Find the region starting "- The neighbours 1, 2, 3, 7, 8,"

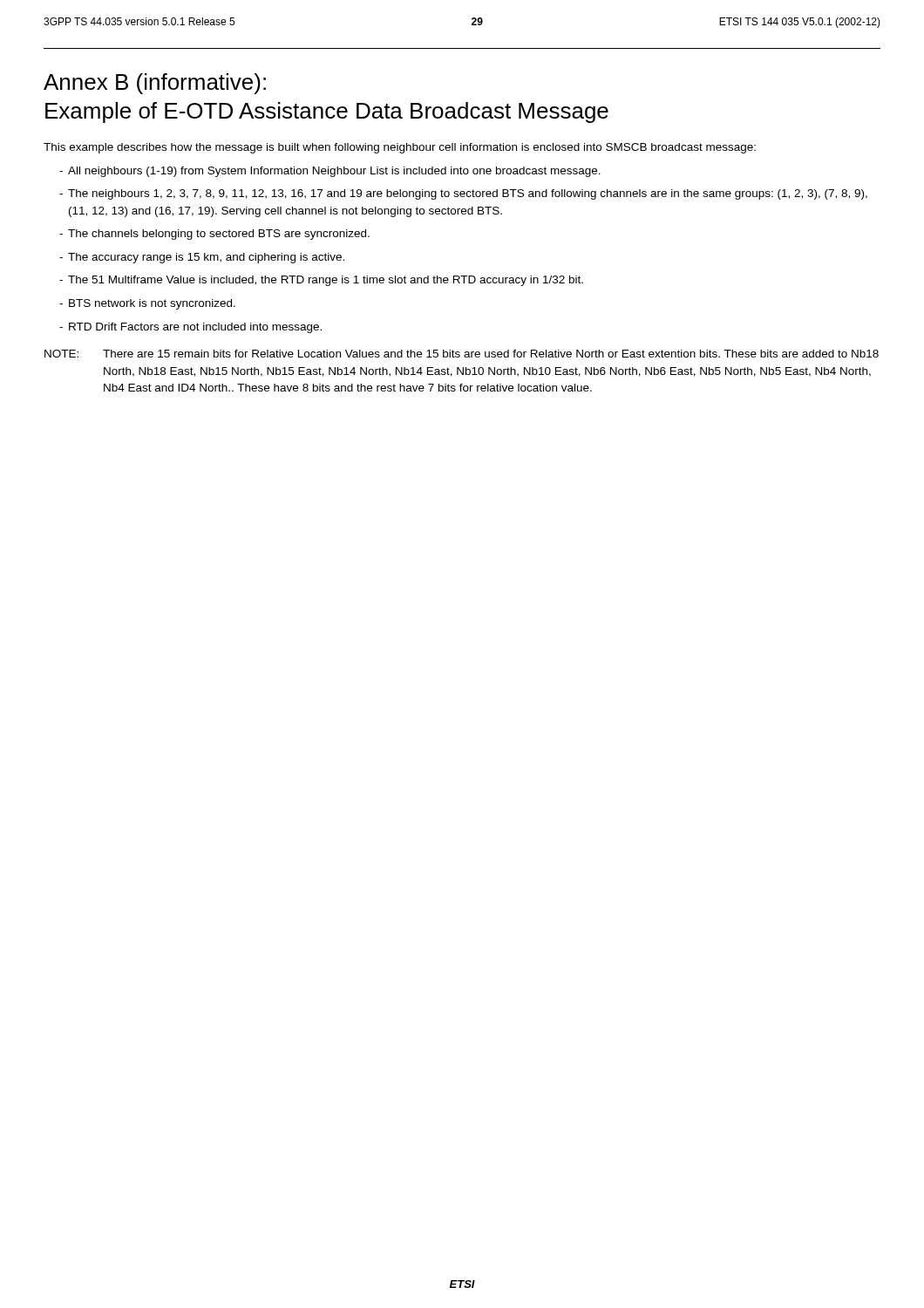pyautogui.click(x=462, y=202)
